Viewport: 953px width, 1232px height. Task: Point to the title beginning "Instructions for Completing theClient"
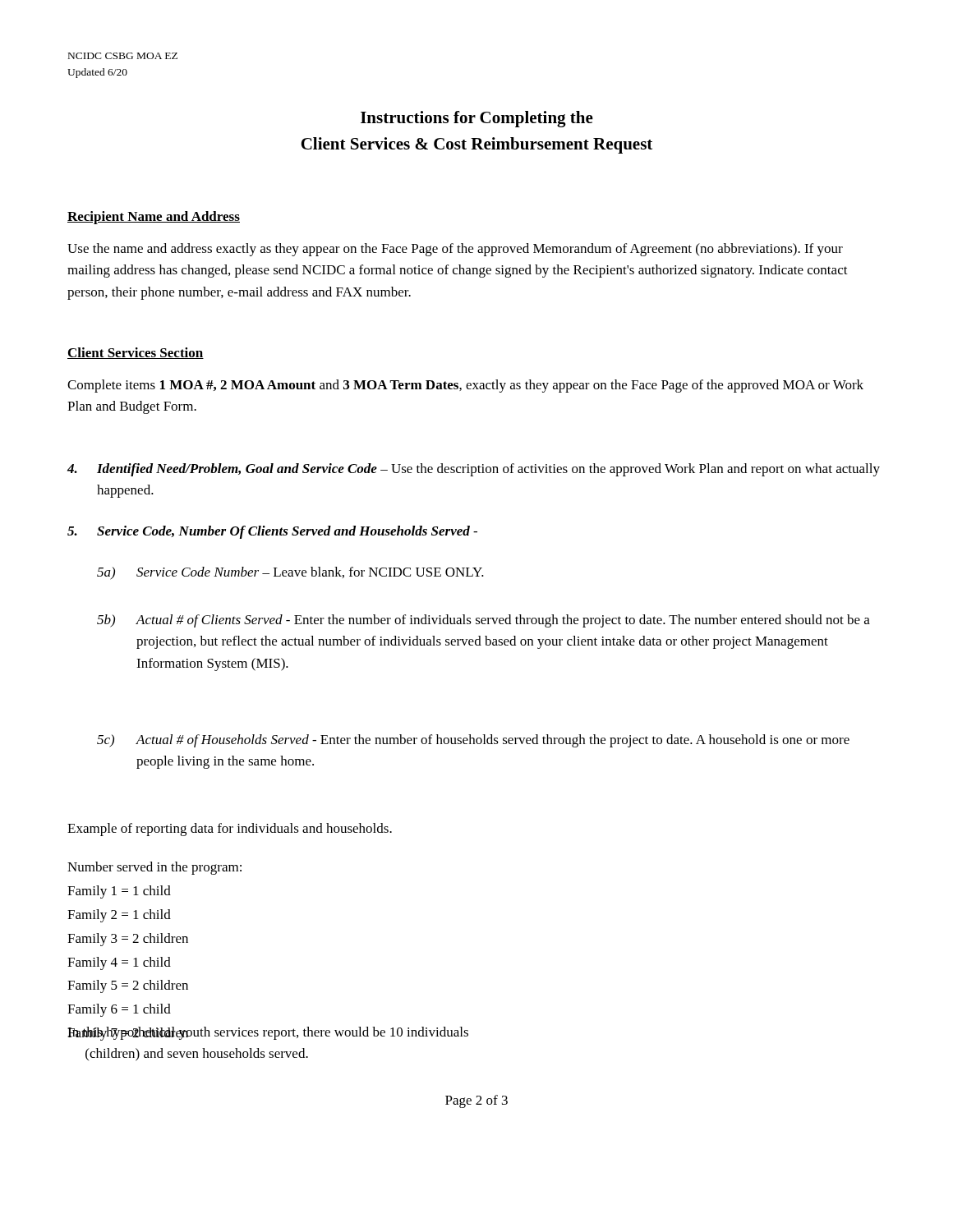[x=476, y=131]
